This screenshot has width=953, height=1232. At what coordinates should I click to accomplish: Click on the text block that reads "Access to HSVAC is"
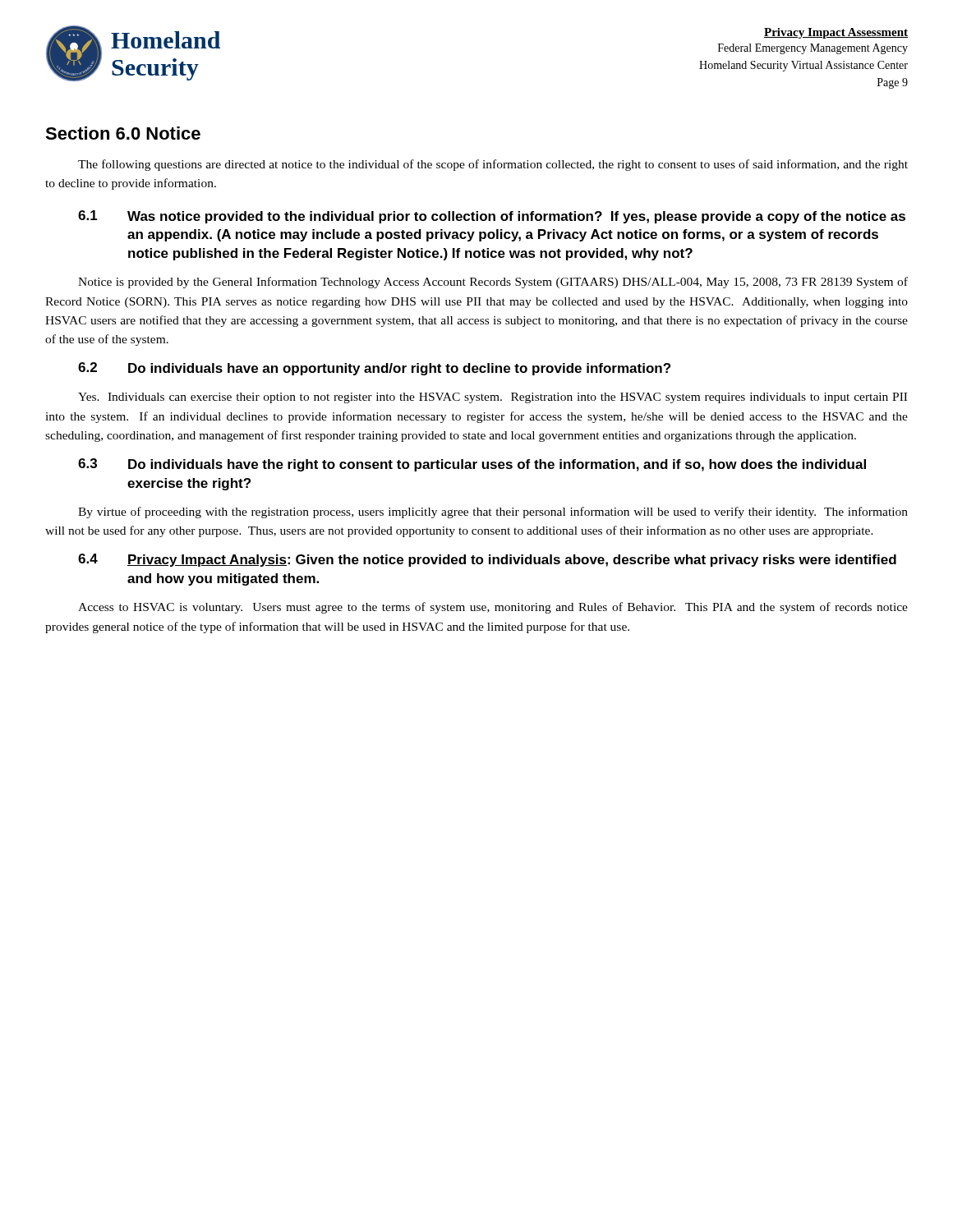pos(476,616)
